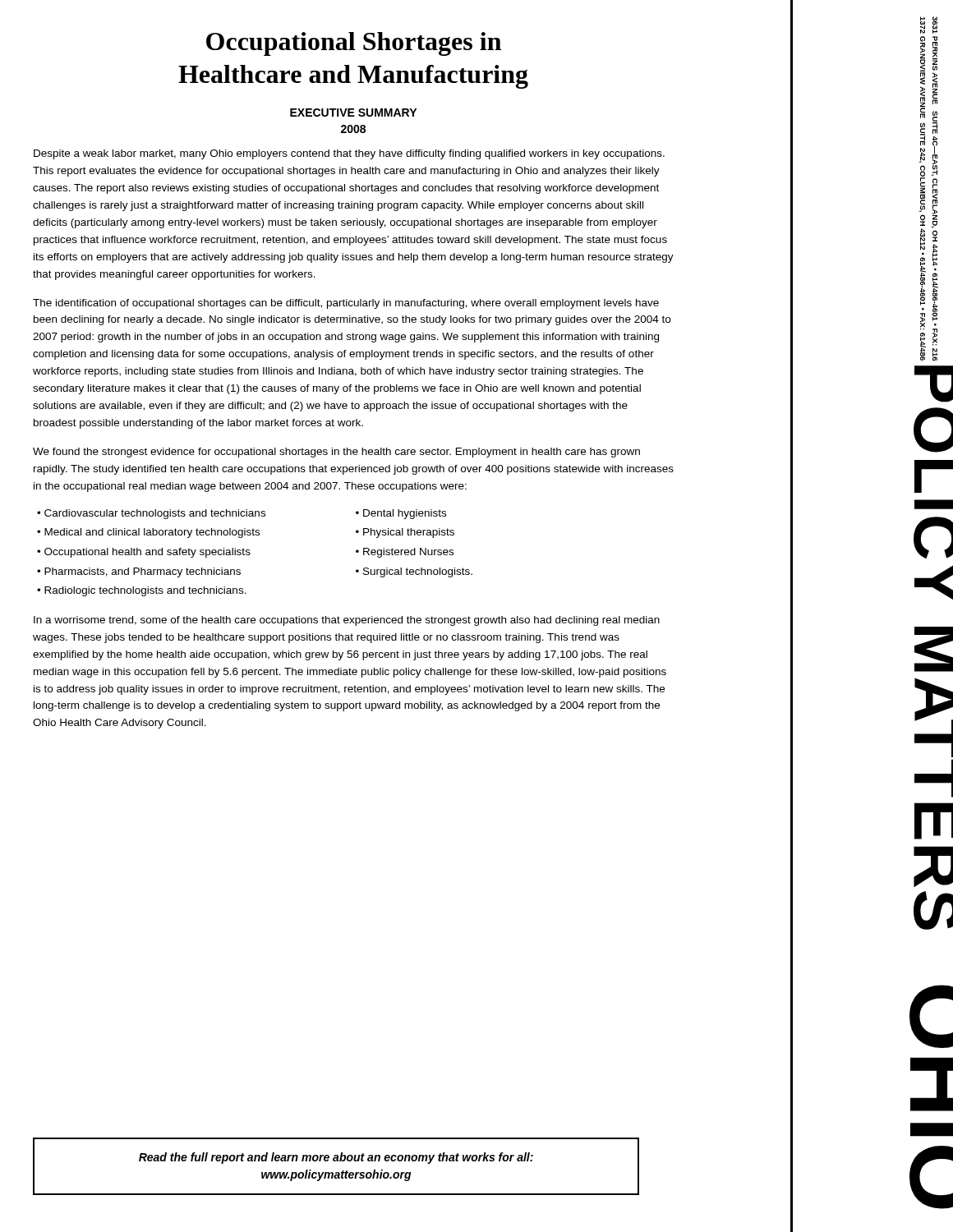953x1232 pixels.
Task: Locate the element starting "Read the full report and learn more about"
Action: pos(336,1166)
